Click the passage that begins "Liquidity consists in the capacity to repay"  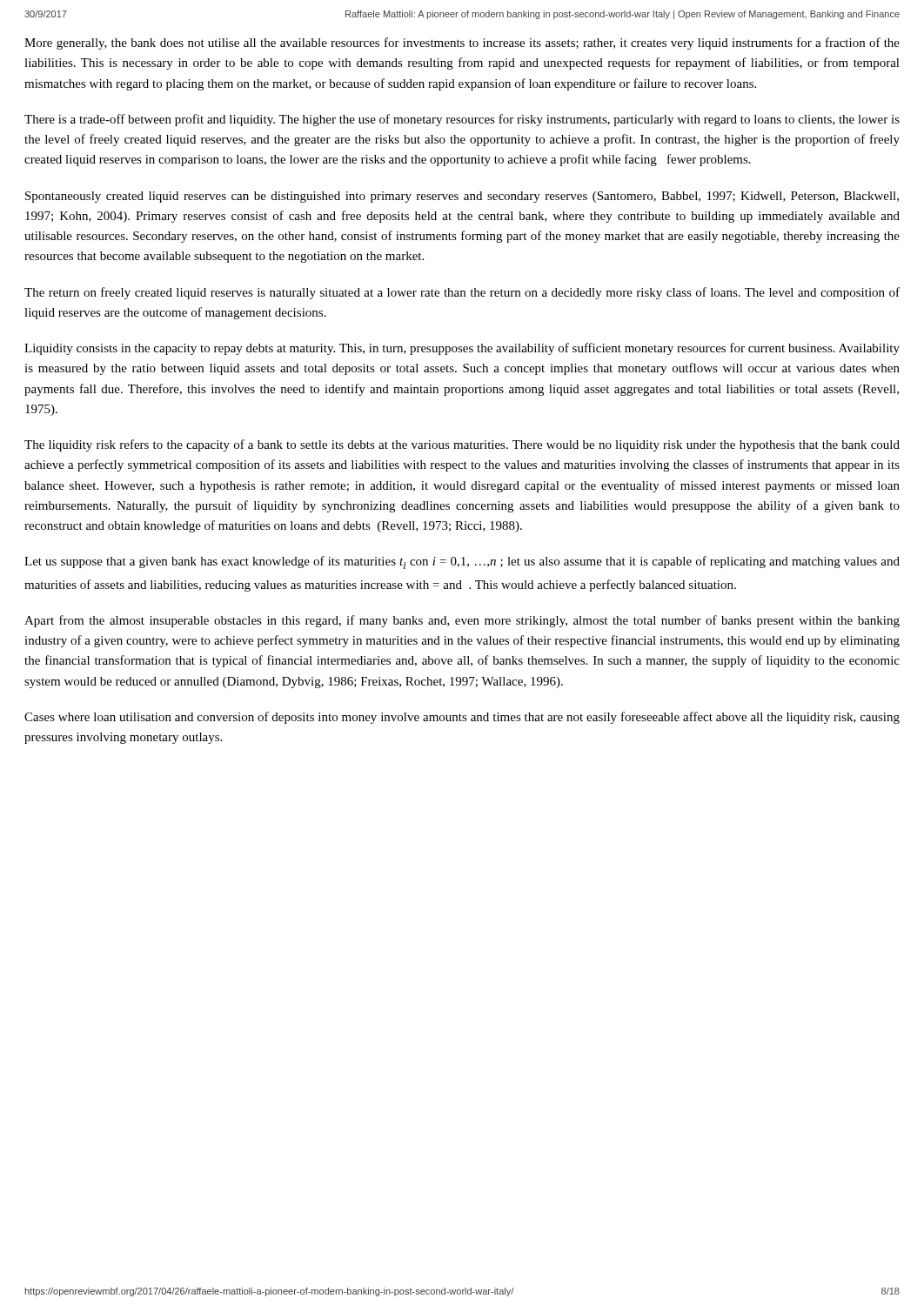click(x=462, y=378)
